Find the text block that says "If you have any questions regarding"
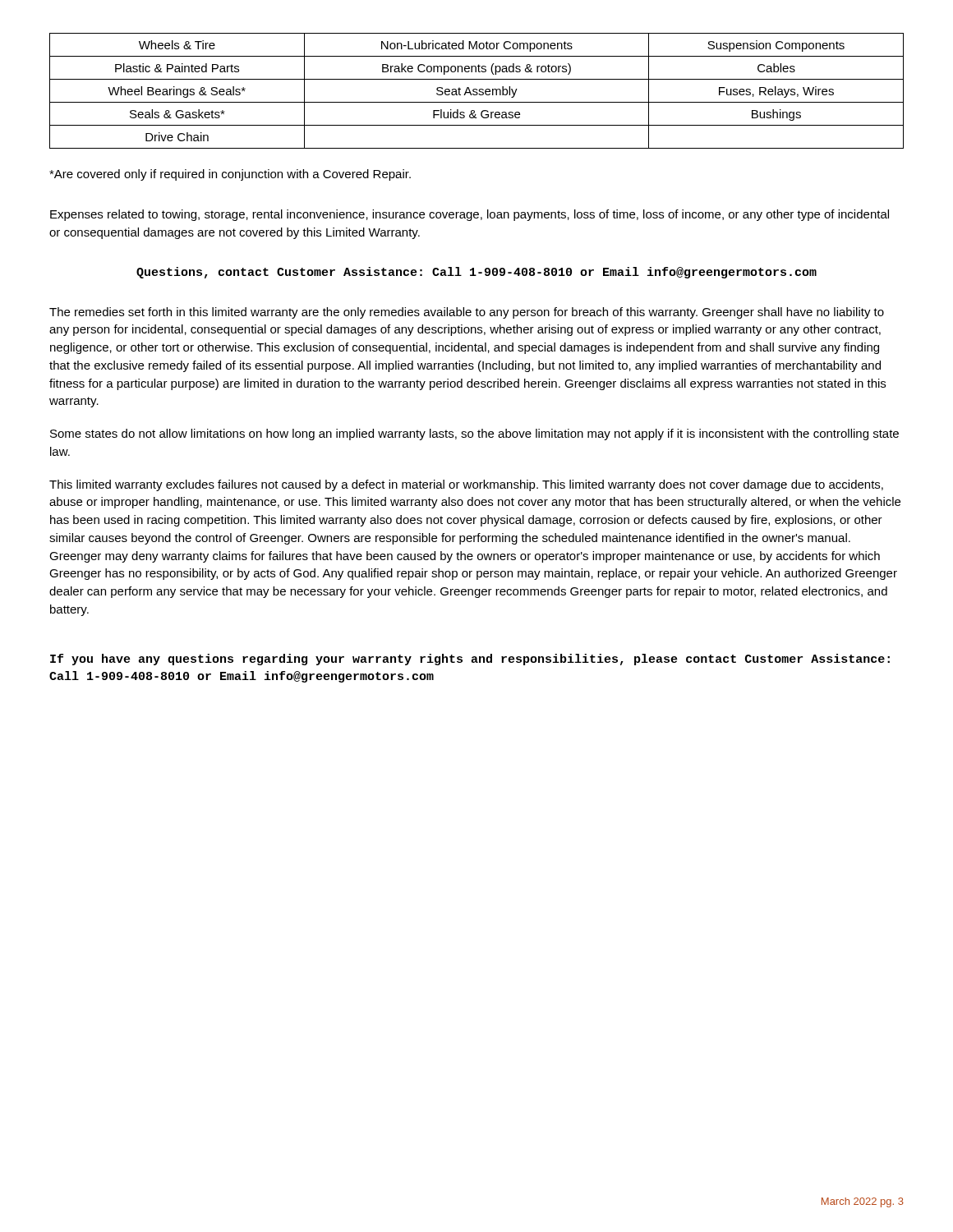The width and height of the screenshot is (953, 1232). click(471, 668)
